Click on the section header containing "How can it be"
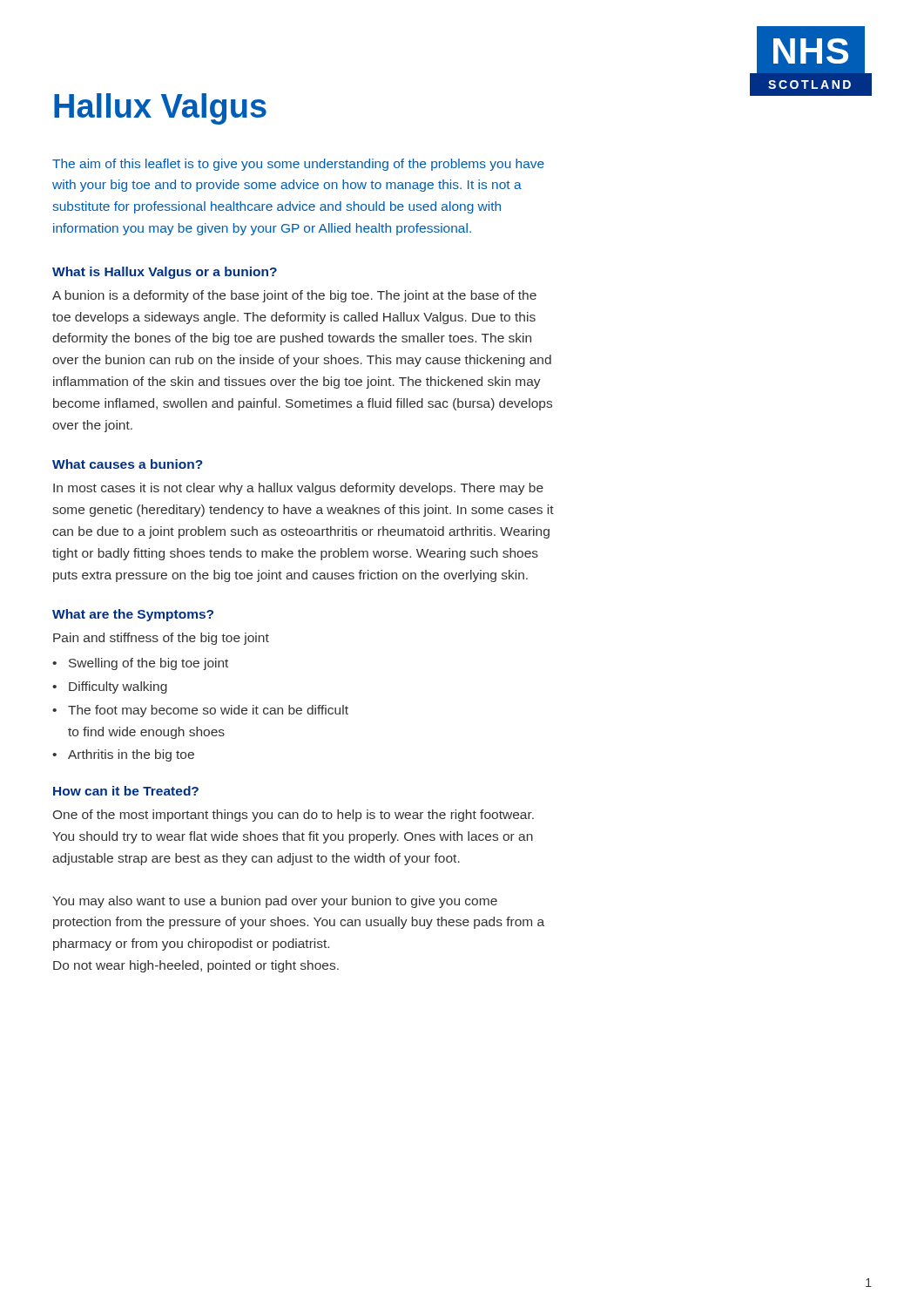 pyautogui.click(x=126, y=791)
